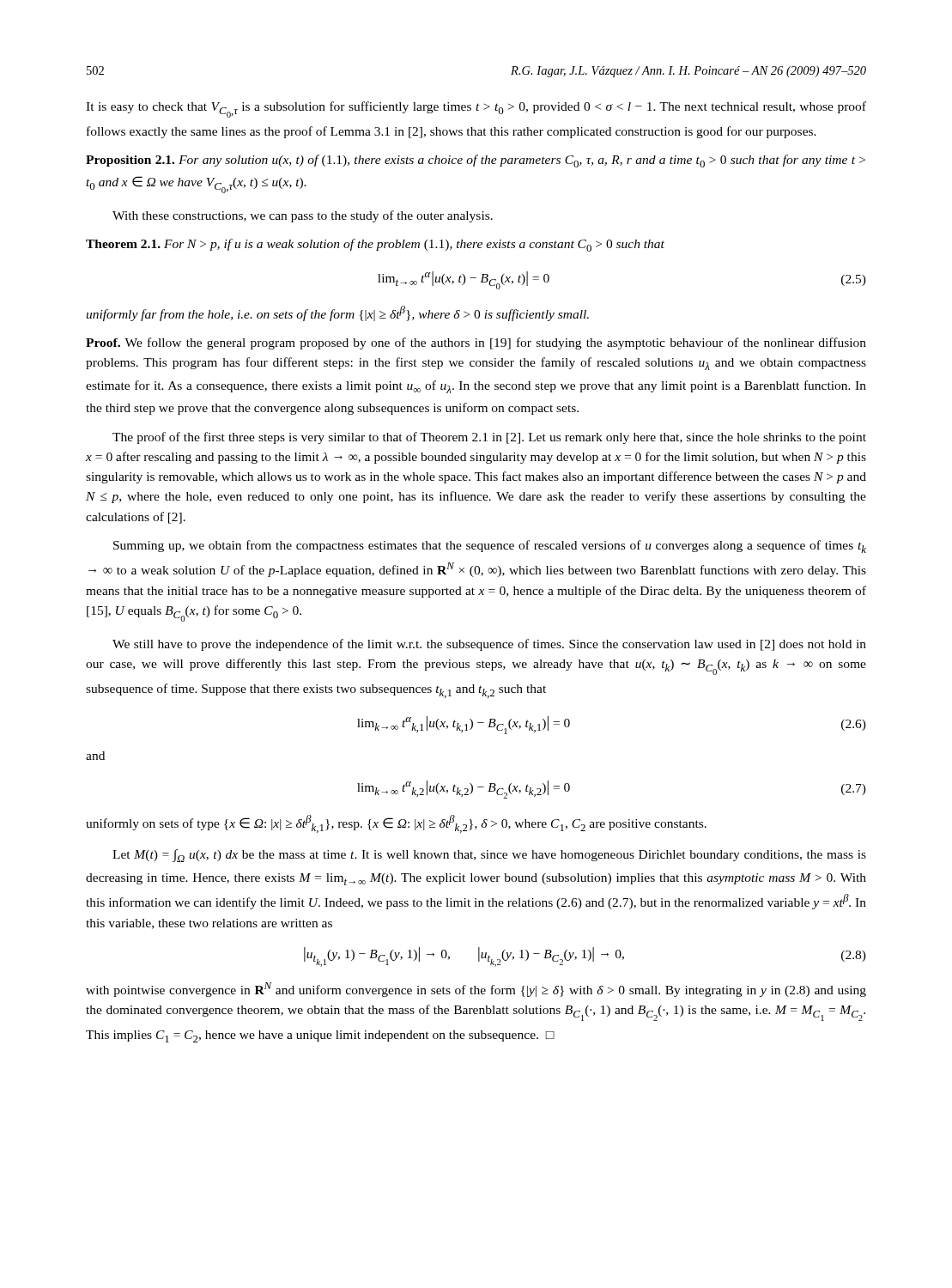Screen dimensions: 1288x952
Task: Select the block starting "Summing up, we obtain from the compactness estimates"
Action: pos(476,580)
